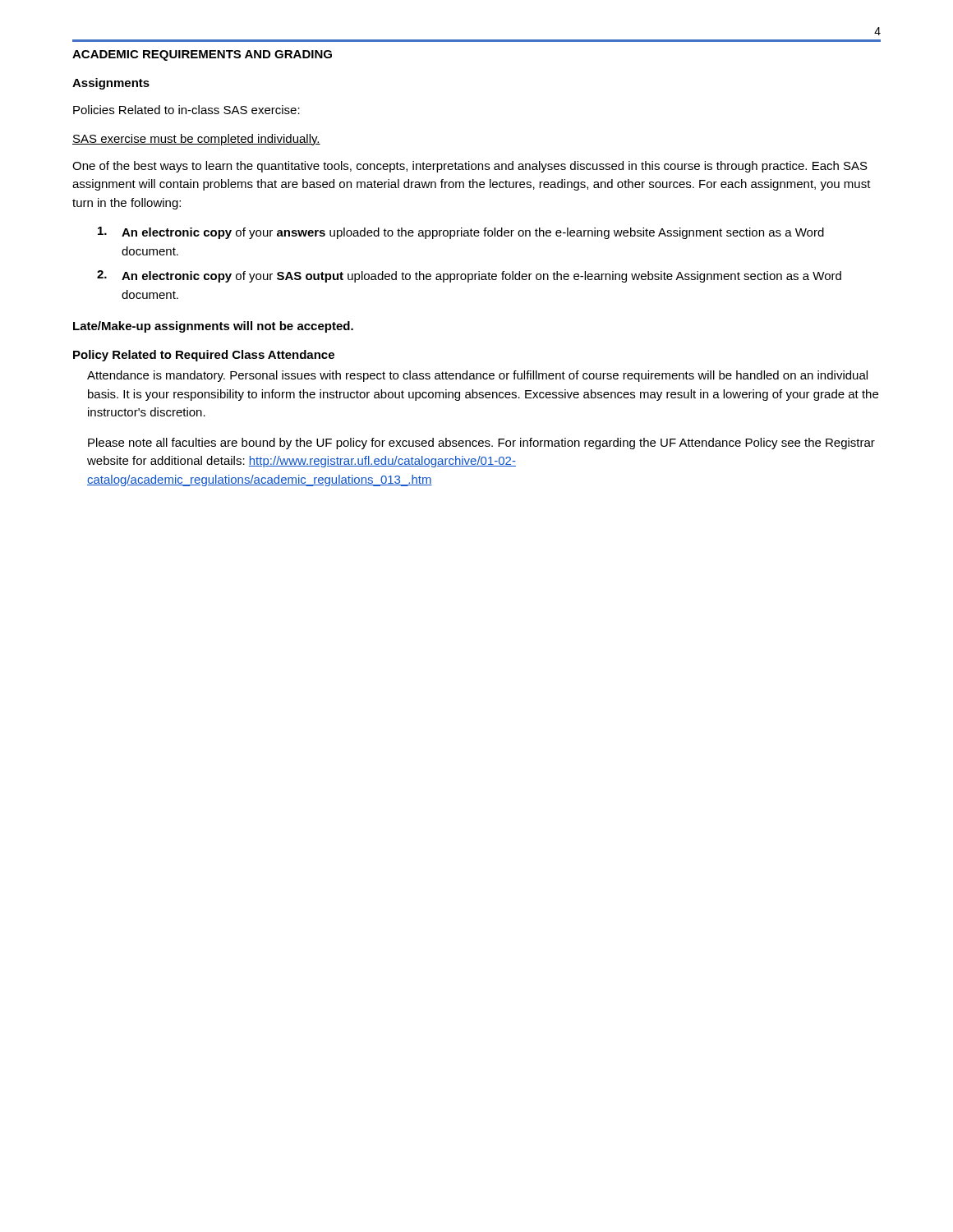Click where it says "Policies Related to in-class SAS exercise:"
This screenshot has width=953, height=1232.
click(186, 110)
